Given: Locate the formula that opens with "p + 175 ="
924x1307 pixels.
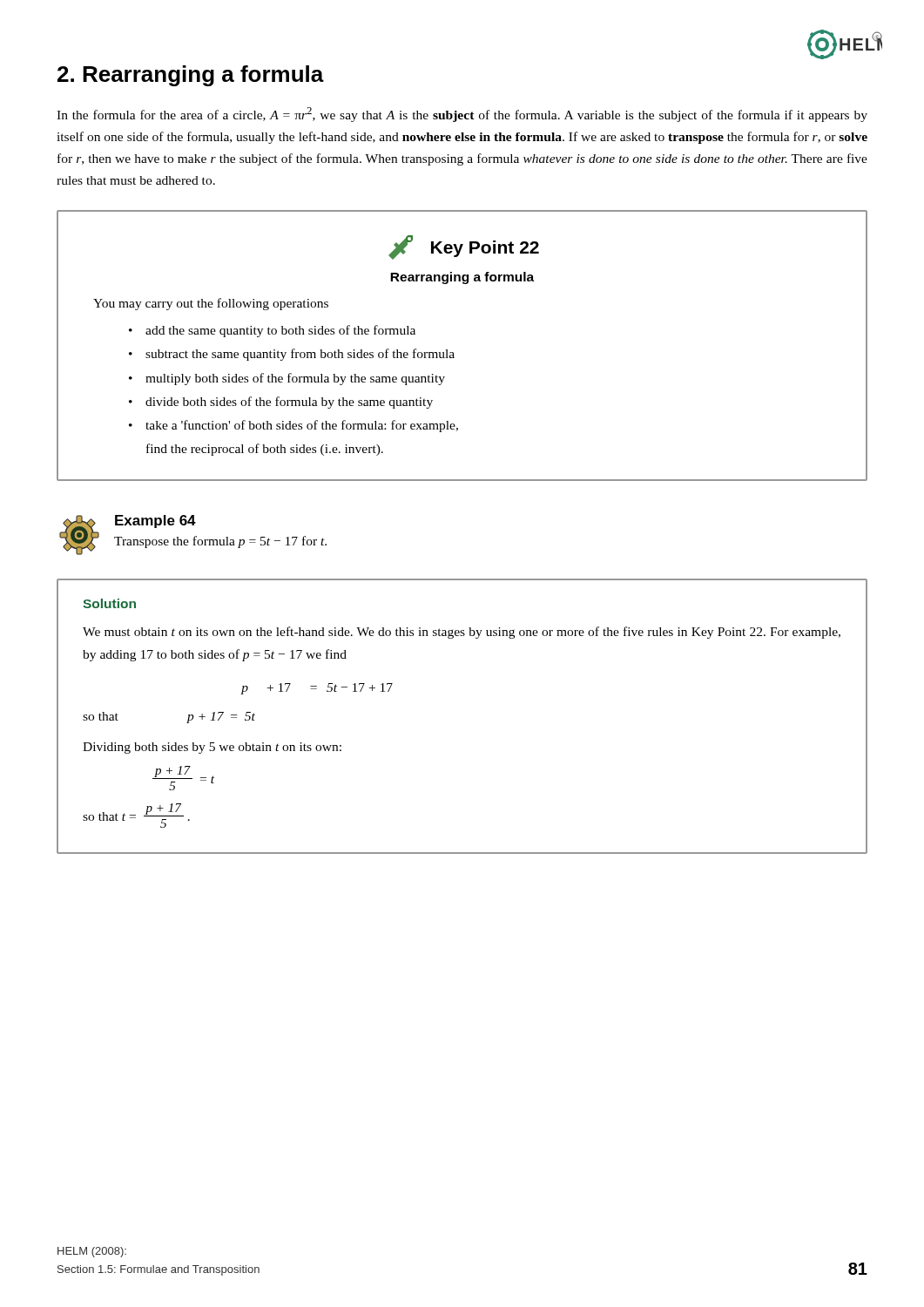Looking at the screenshot, I should coord(183,779).
